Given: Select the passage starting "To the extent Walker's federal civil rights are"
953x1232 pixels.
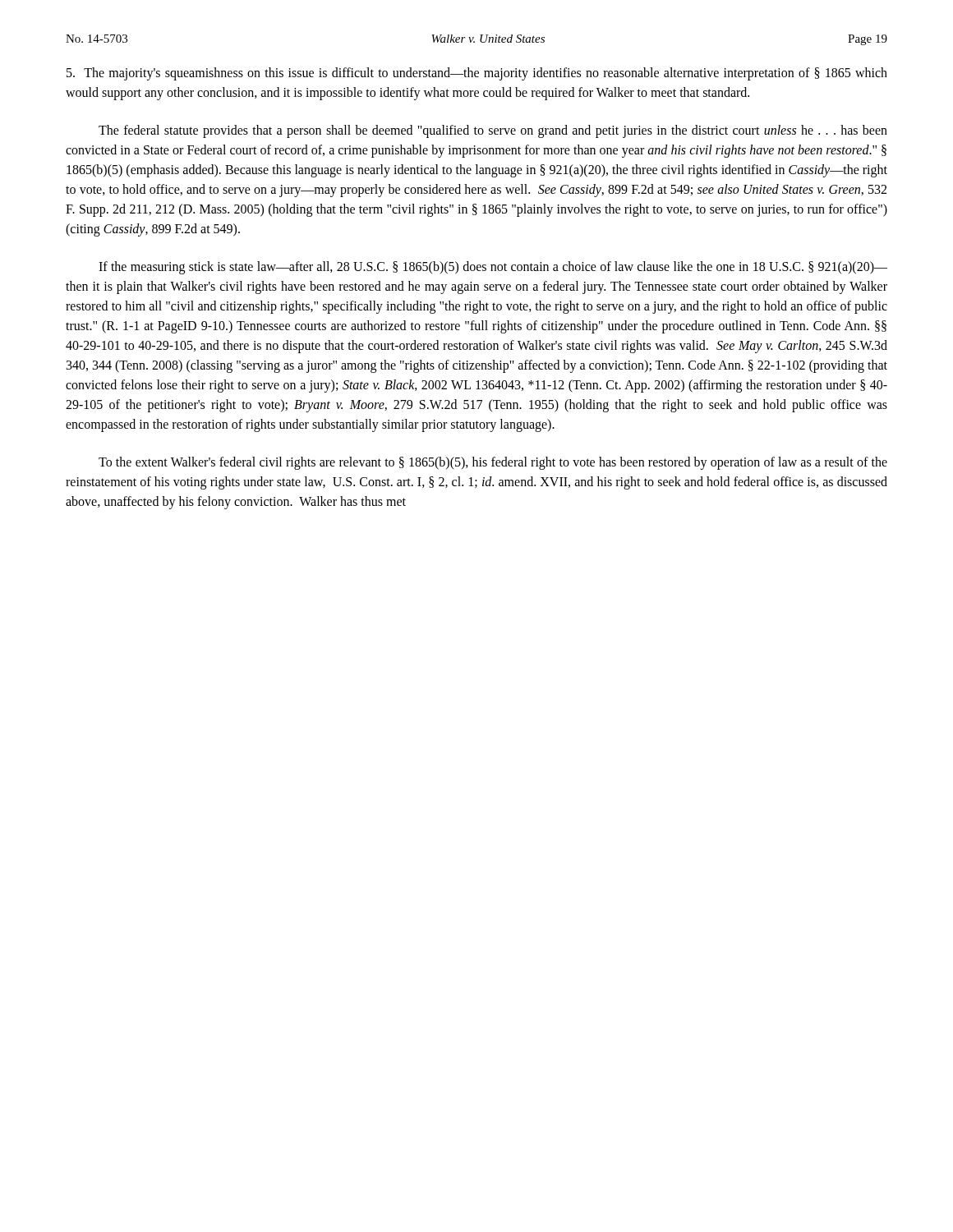Looking at the screenshot, I should [x=476, y=481].
